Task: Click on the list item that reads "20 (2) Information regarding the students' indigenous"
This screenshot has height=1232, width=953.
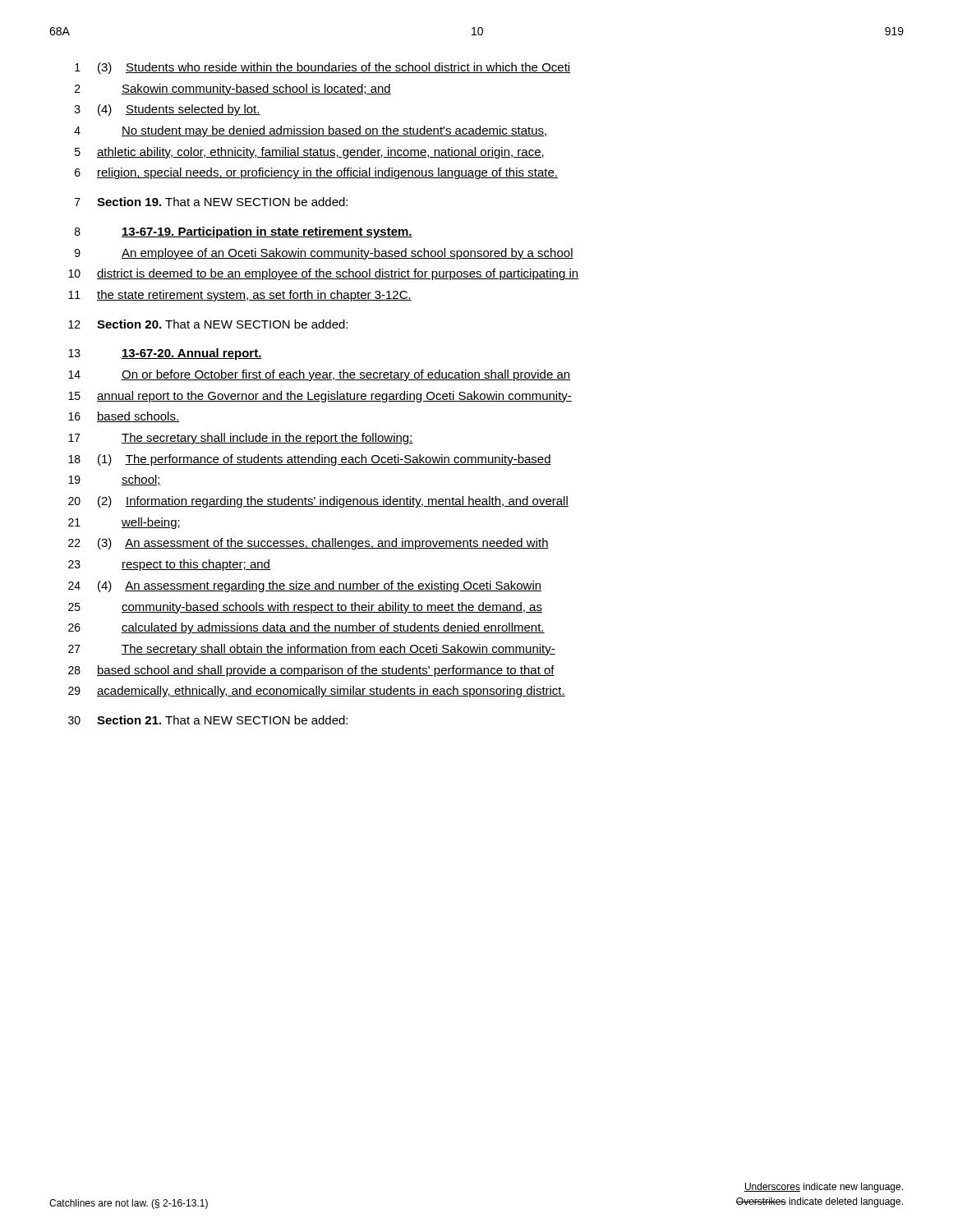Action: 476,501
